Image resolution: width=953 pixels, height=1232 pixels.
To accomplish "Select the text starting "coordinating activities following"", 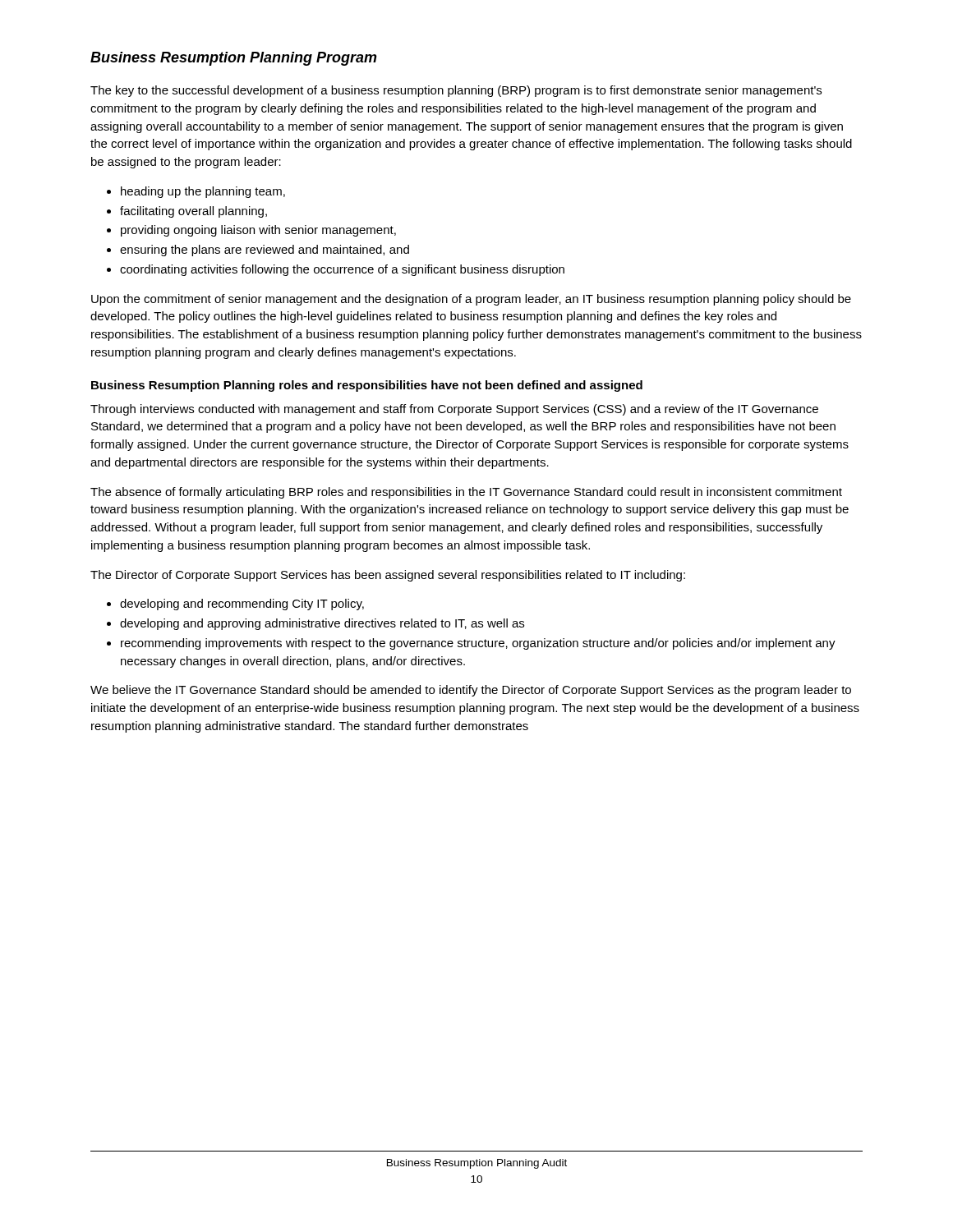I will 343,269.
